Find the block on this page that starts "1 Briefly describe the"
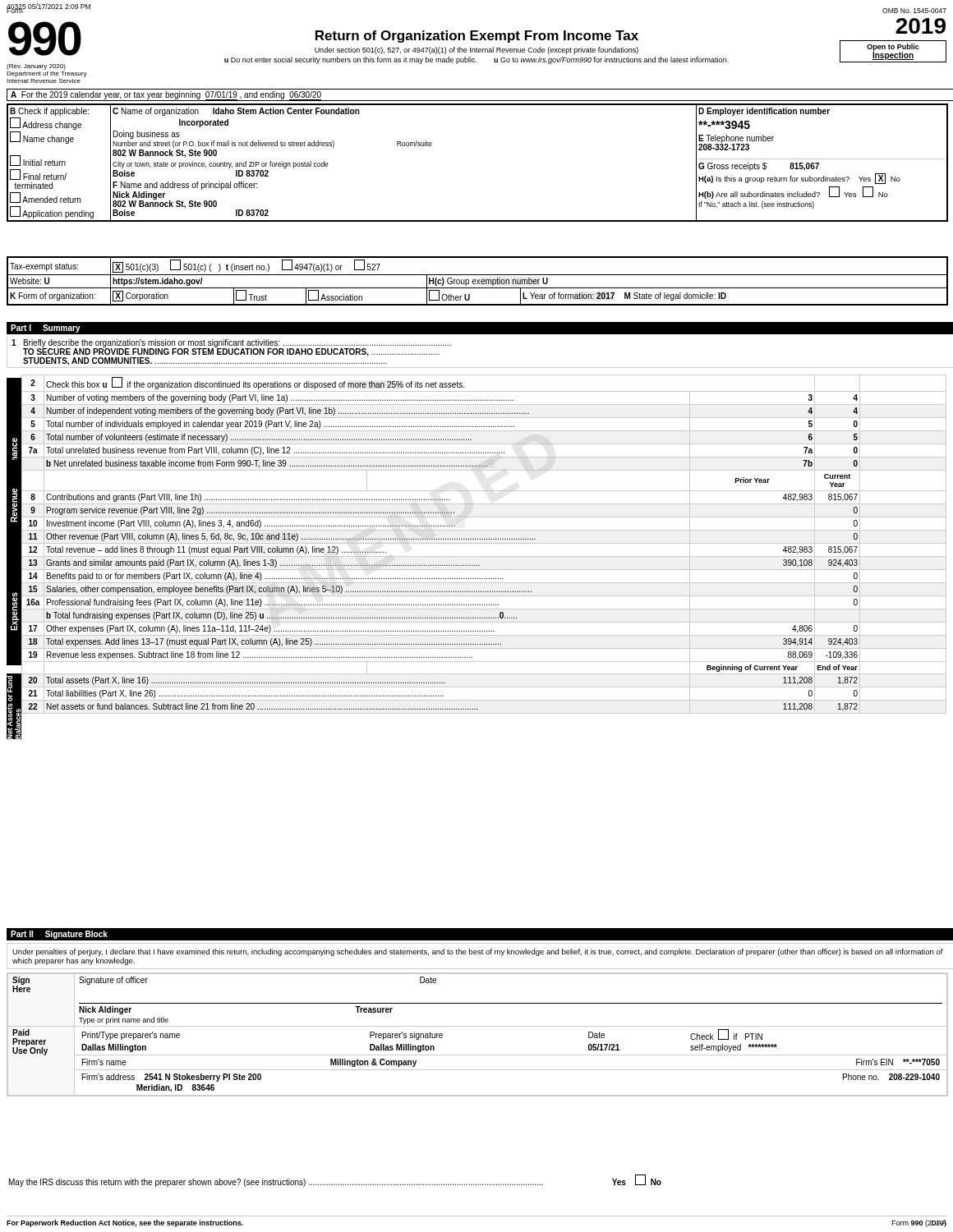The width and height of the screenshot is (953, 1232). point(231,352)
